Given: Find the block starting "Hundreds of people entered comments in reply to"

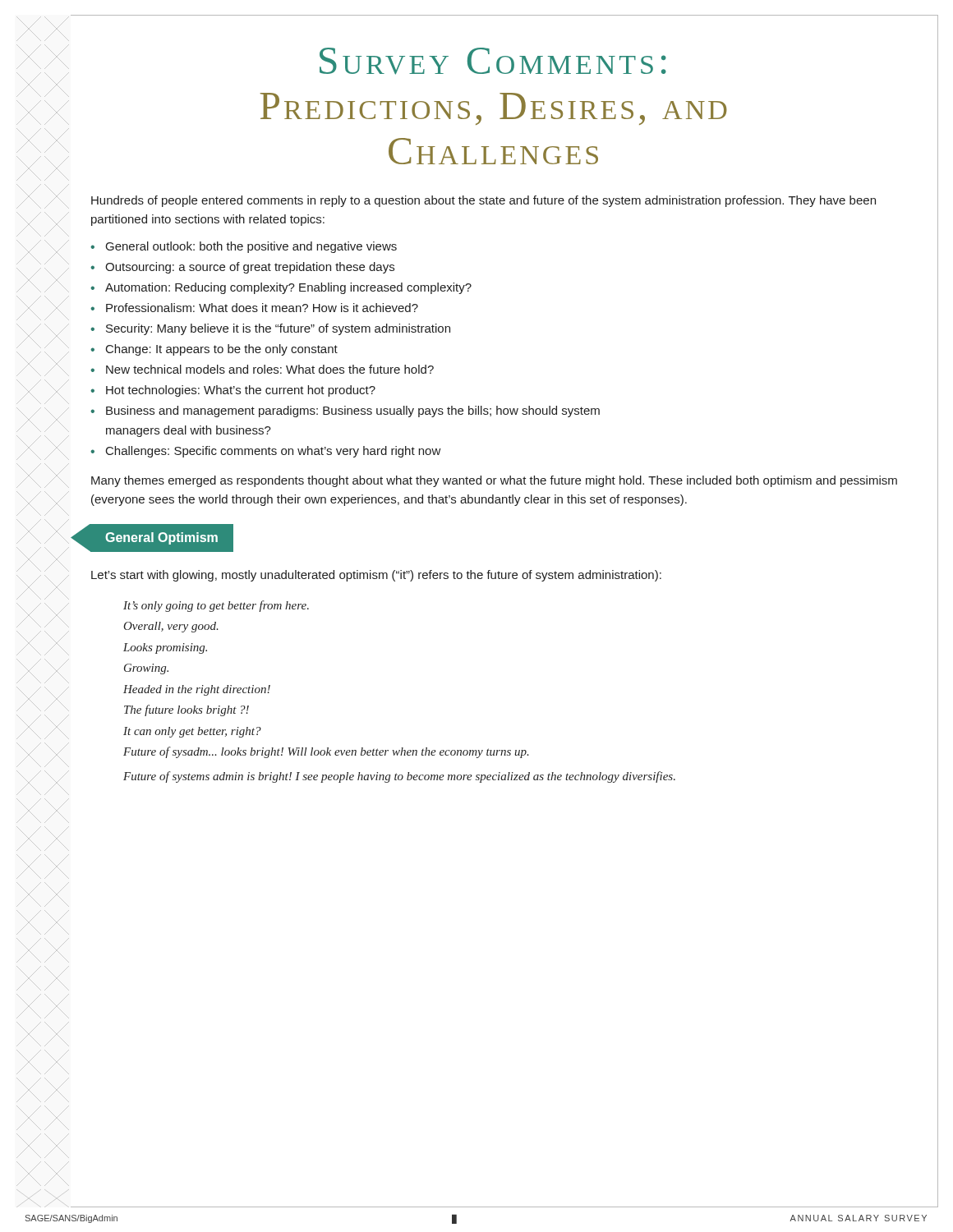Looking at the screenshot, I should tap(483, 209).
